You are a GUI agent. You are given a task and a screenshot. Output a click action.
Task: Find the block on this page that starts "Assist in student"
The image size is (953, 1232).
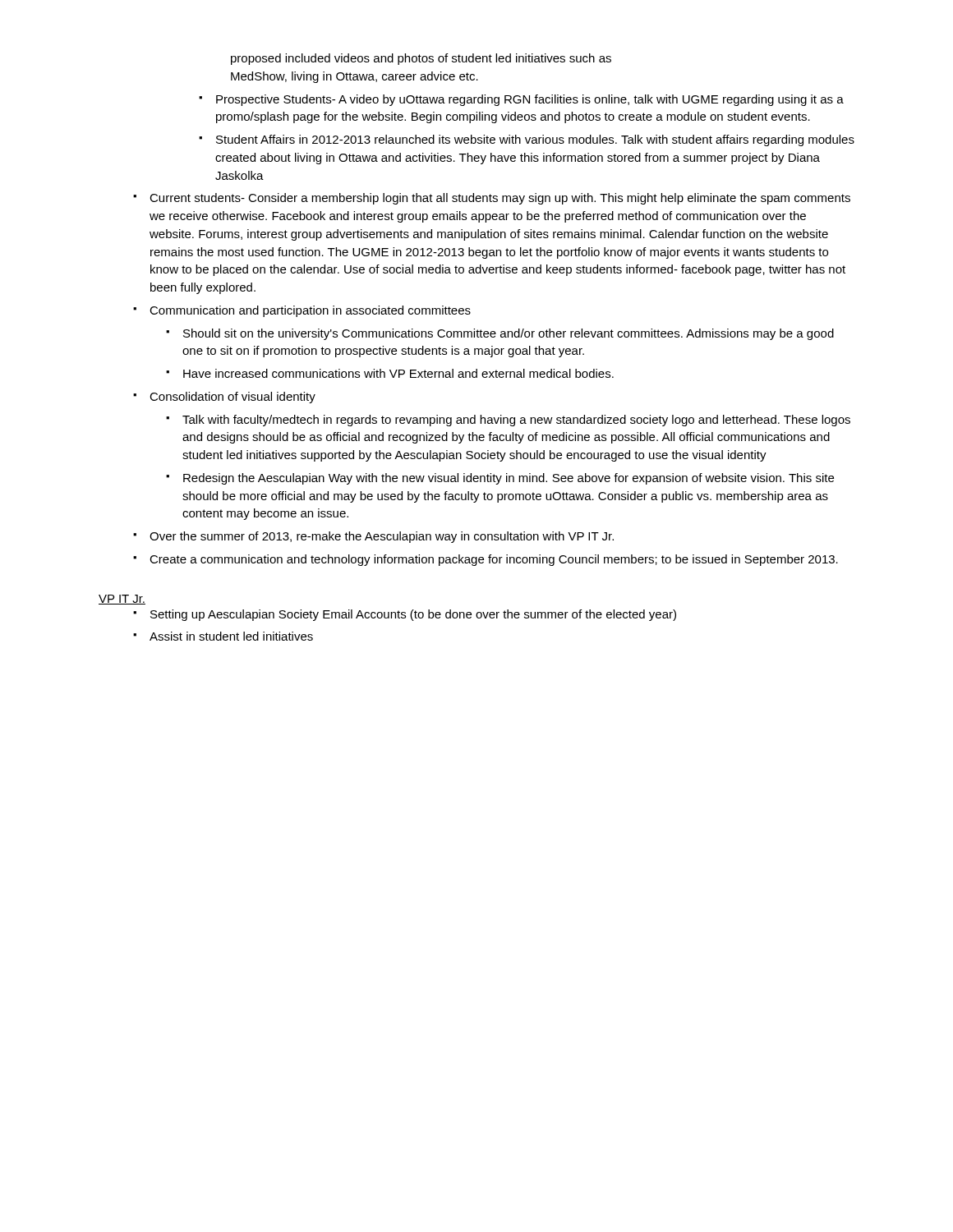coord(223,636)
